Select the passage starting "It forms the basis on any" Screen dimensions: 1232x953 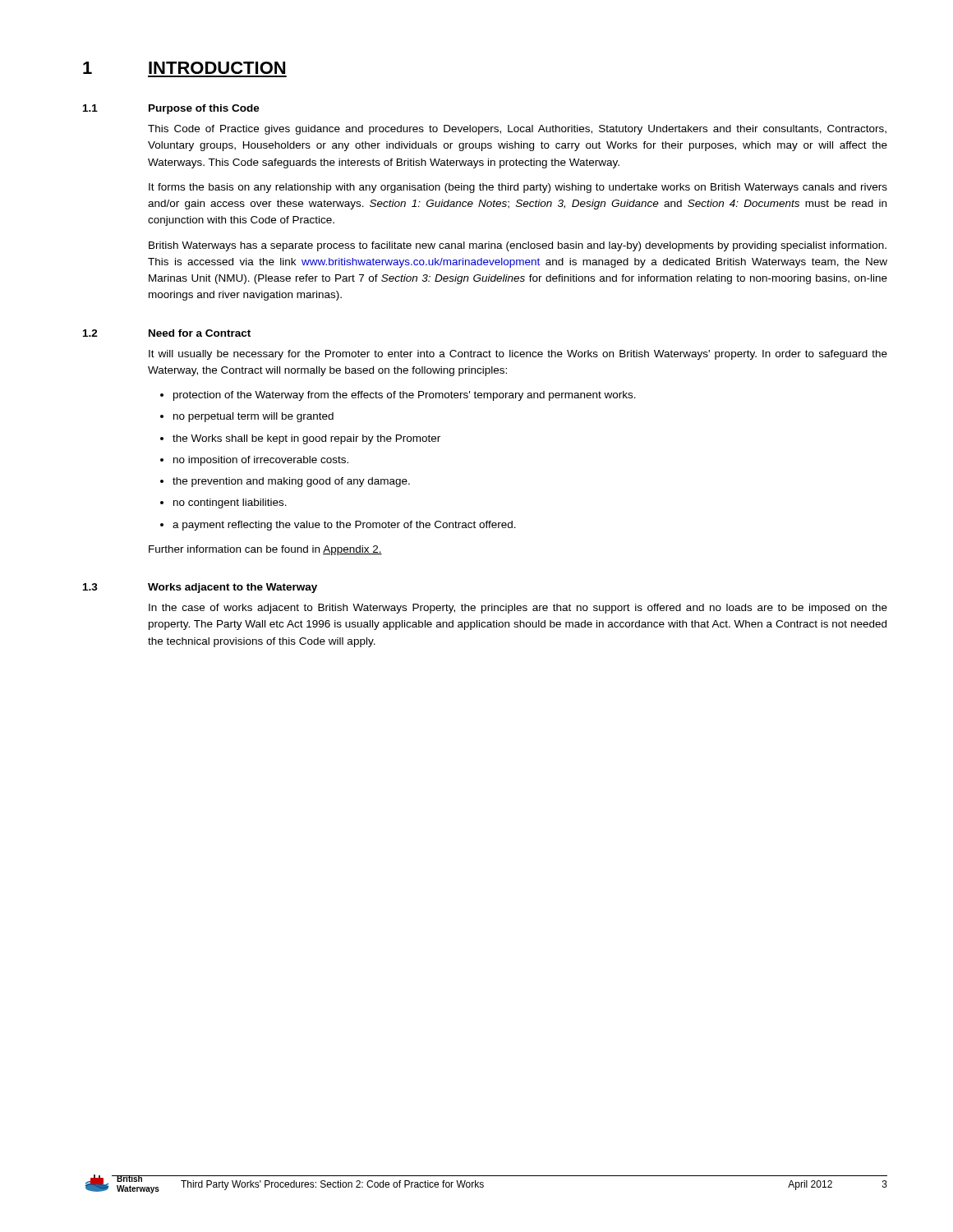click(x=518, y=203)
